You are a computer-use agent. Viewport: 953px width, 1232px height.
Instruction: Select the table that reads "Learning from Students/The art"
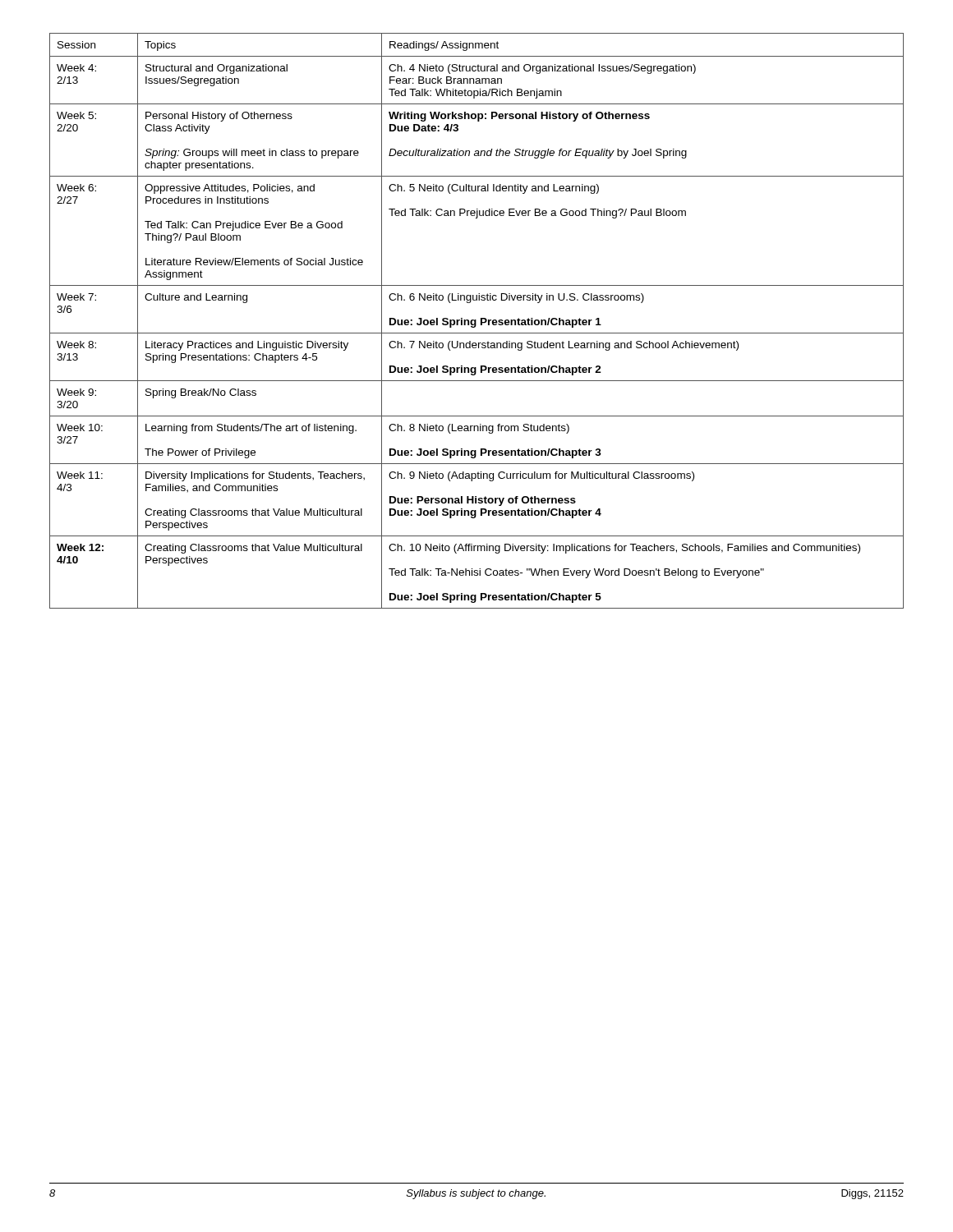click(476, 591)
